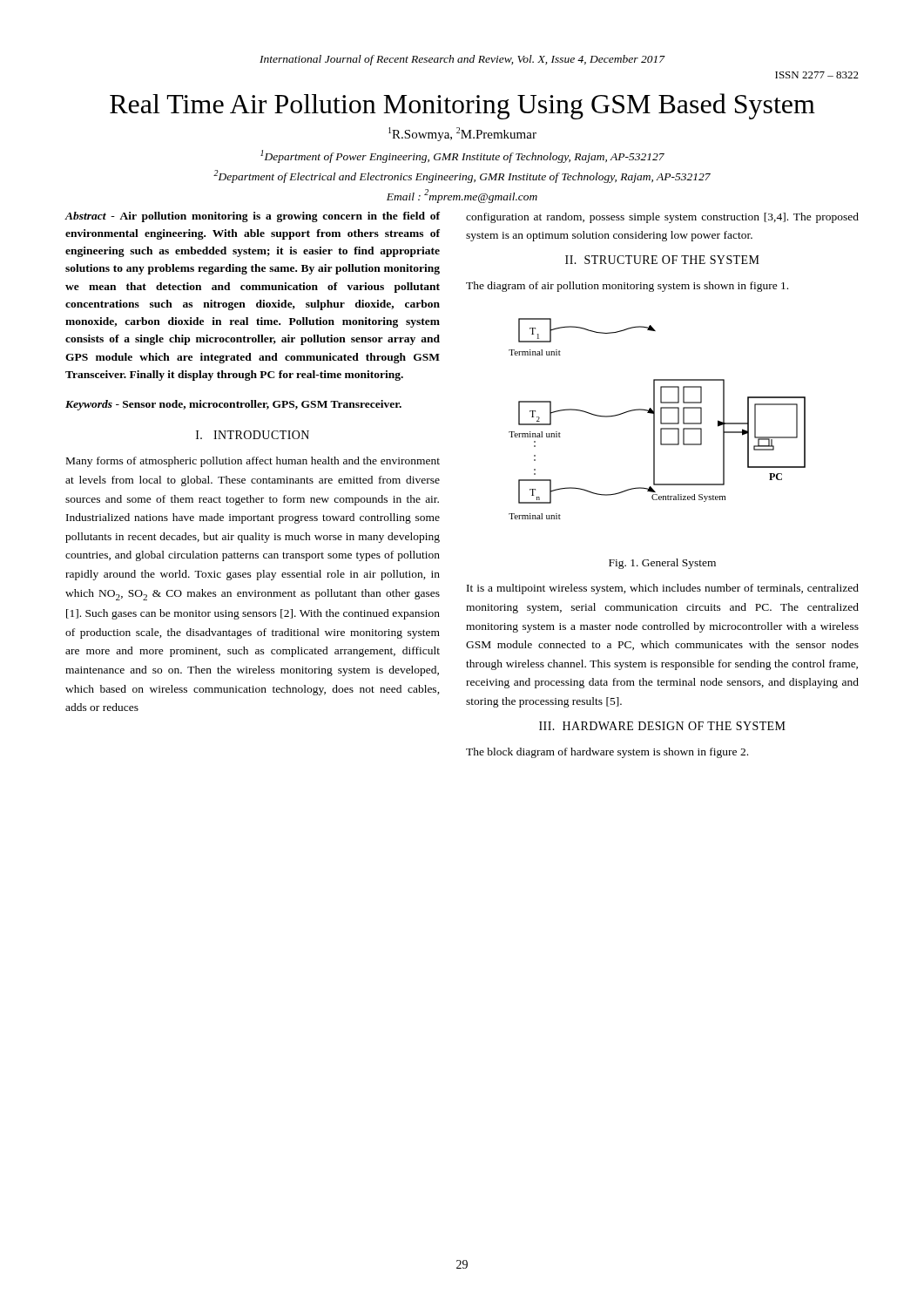Navigate to the element starting "Many forms of atmospheric pollution affect human"
924x1307 pixels.
253,584
